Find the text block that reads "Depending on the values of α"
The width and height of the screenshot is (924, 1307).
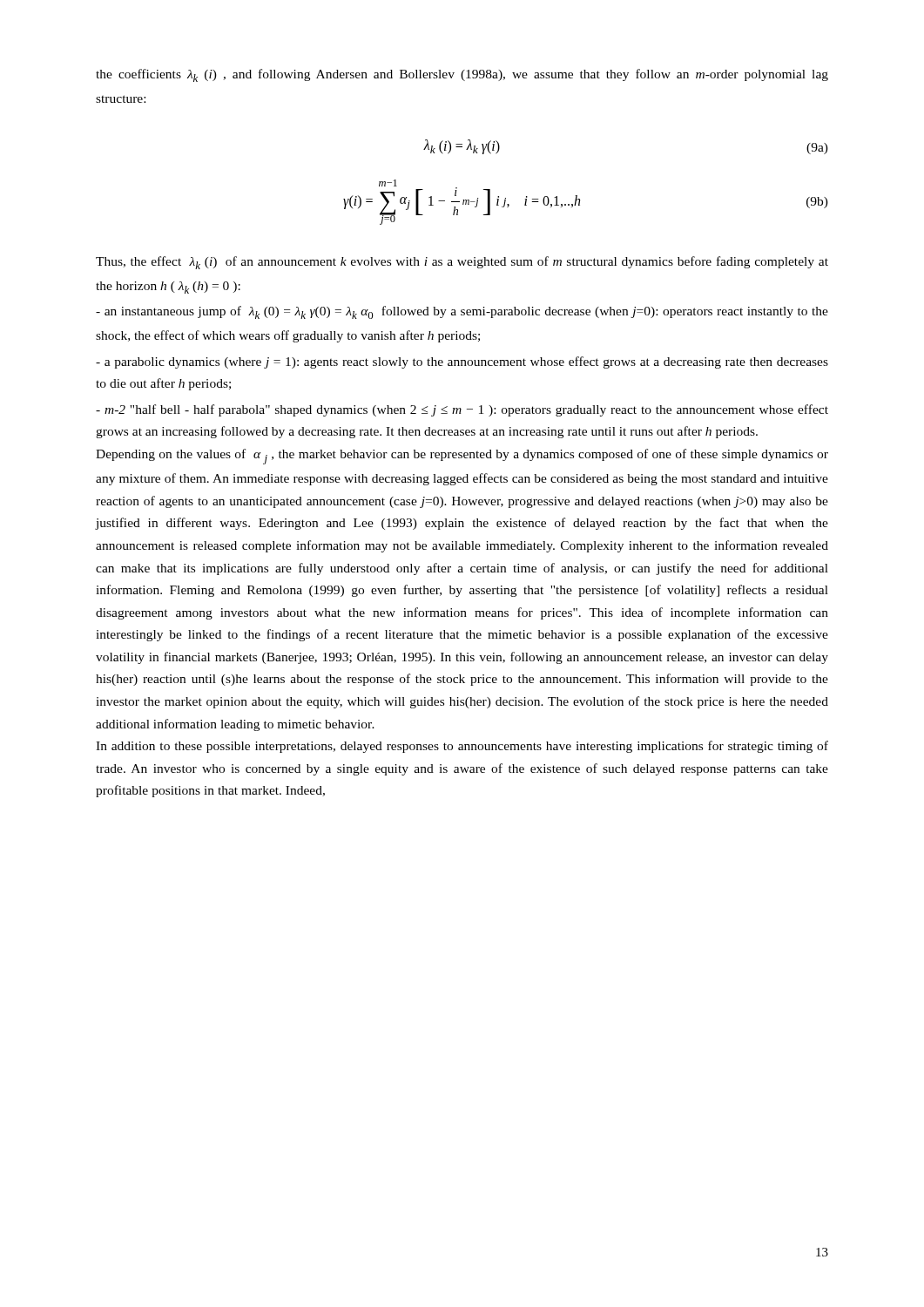(x=462, y=589)
